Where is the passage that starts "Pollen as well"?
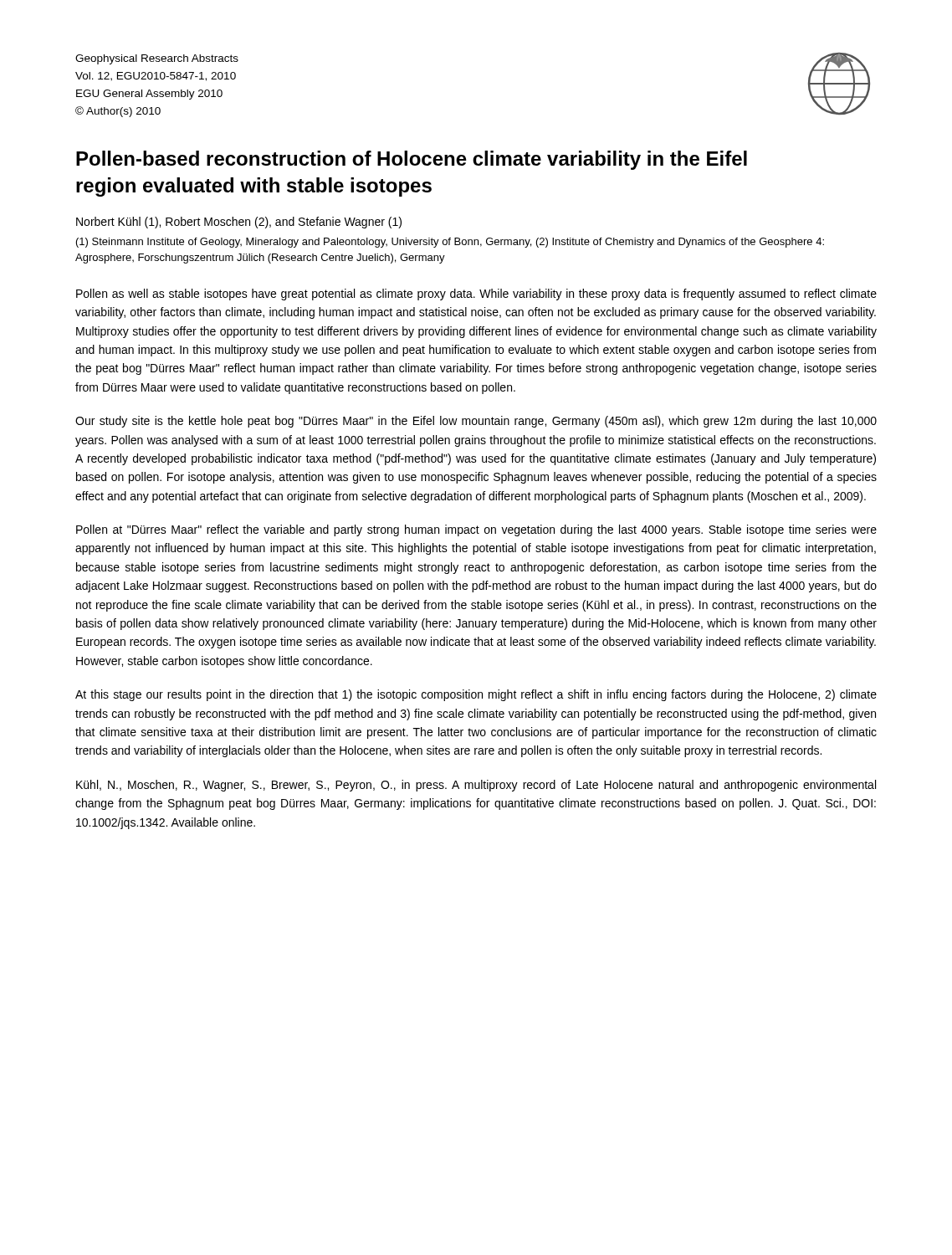 tap(476, 340)
